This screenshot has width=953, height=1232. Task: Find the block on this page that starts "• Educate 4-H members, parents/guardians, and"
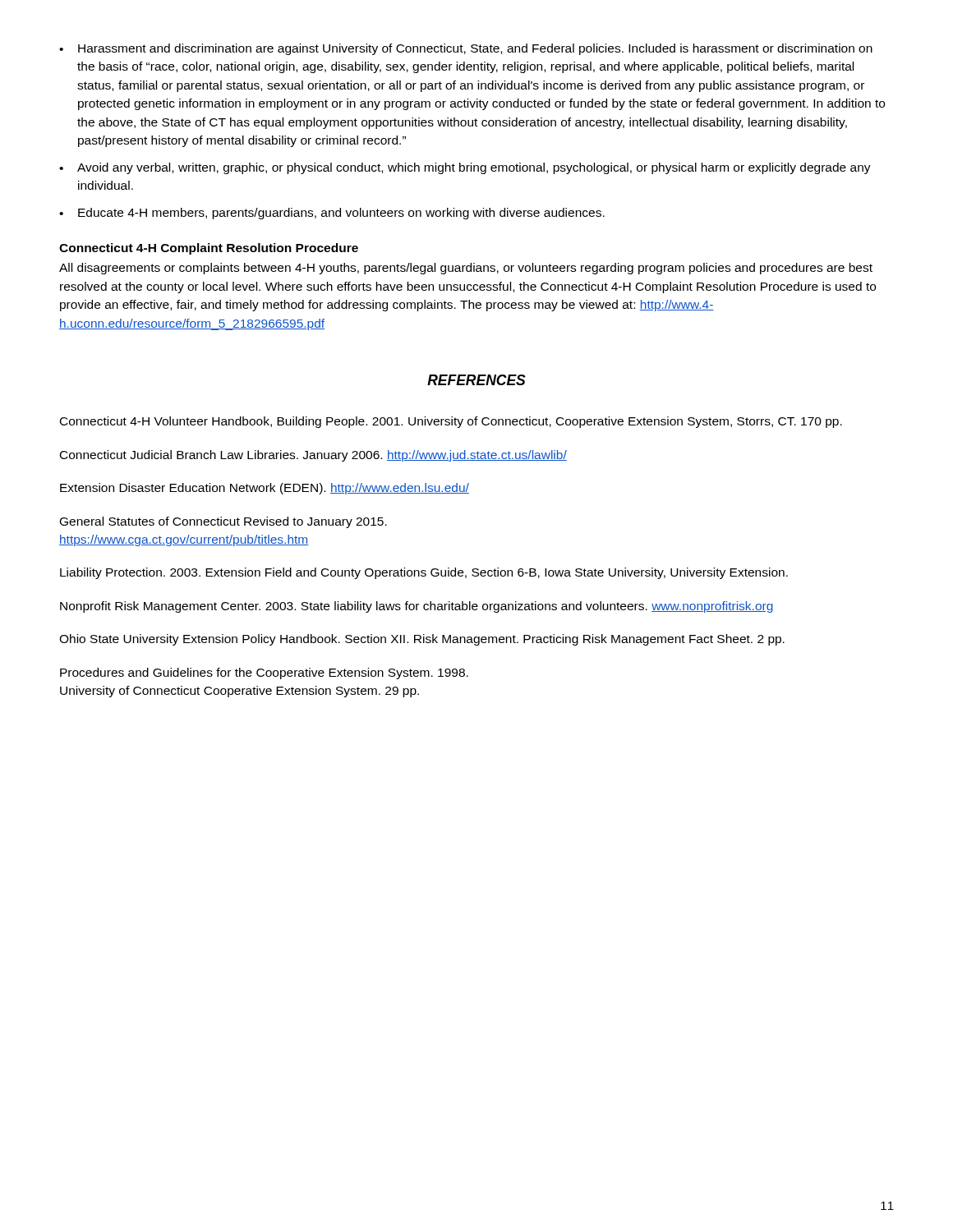pos(476,213)
